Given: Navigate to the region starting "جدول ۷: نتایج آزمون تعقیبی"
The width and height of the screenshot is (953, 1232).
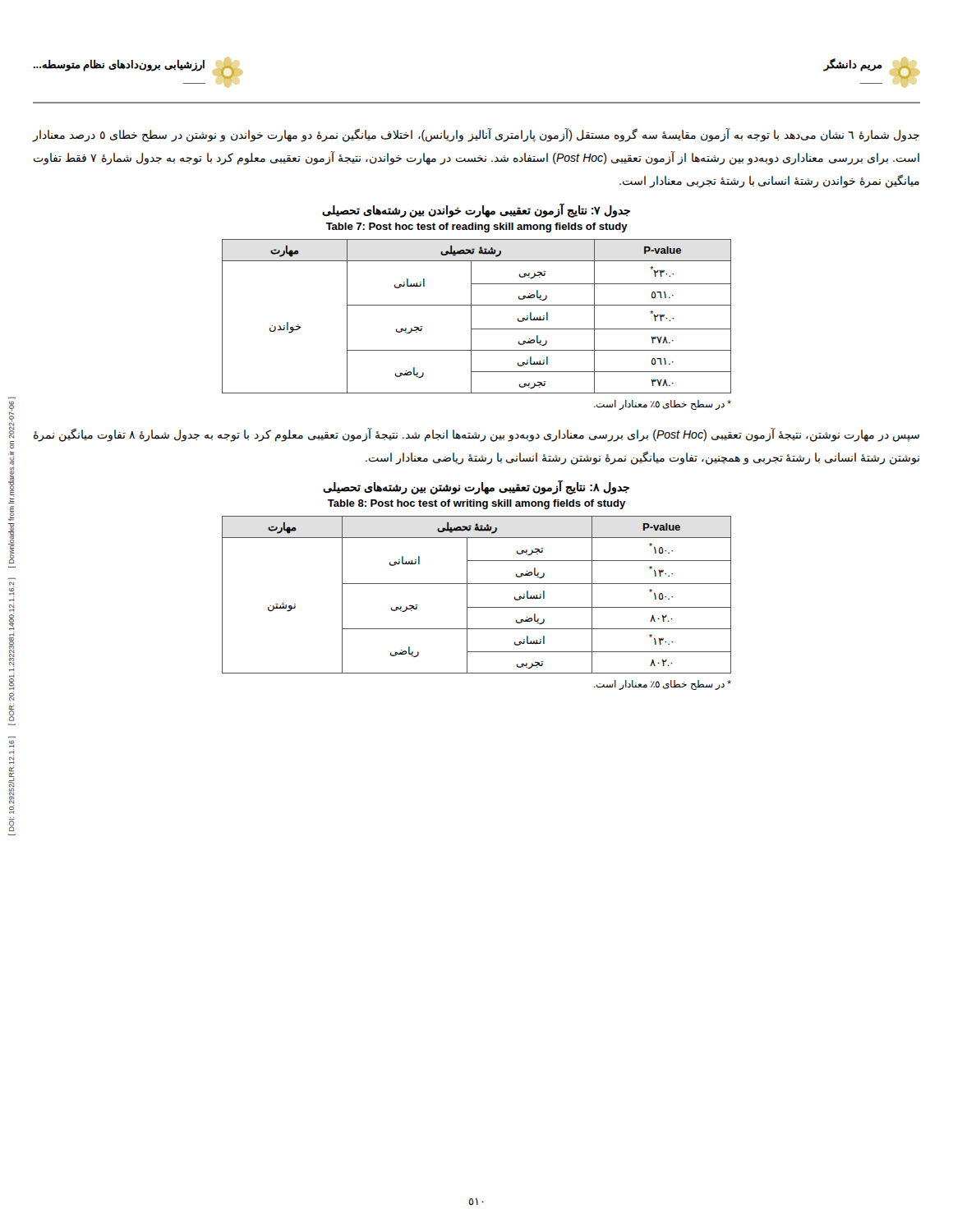Looking at the screenshot, I should tap(476, 210).
